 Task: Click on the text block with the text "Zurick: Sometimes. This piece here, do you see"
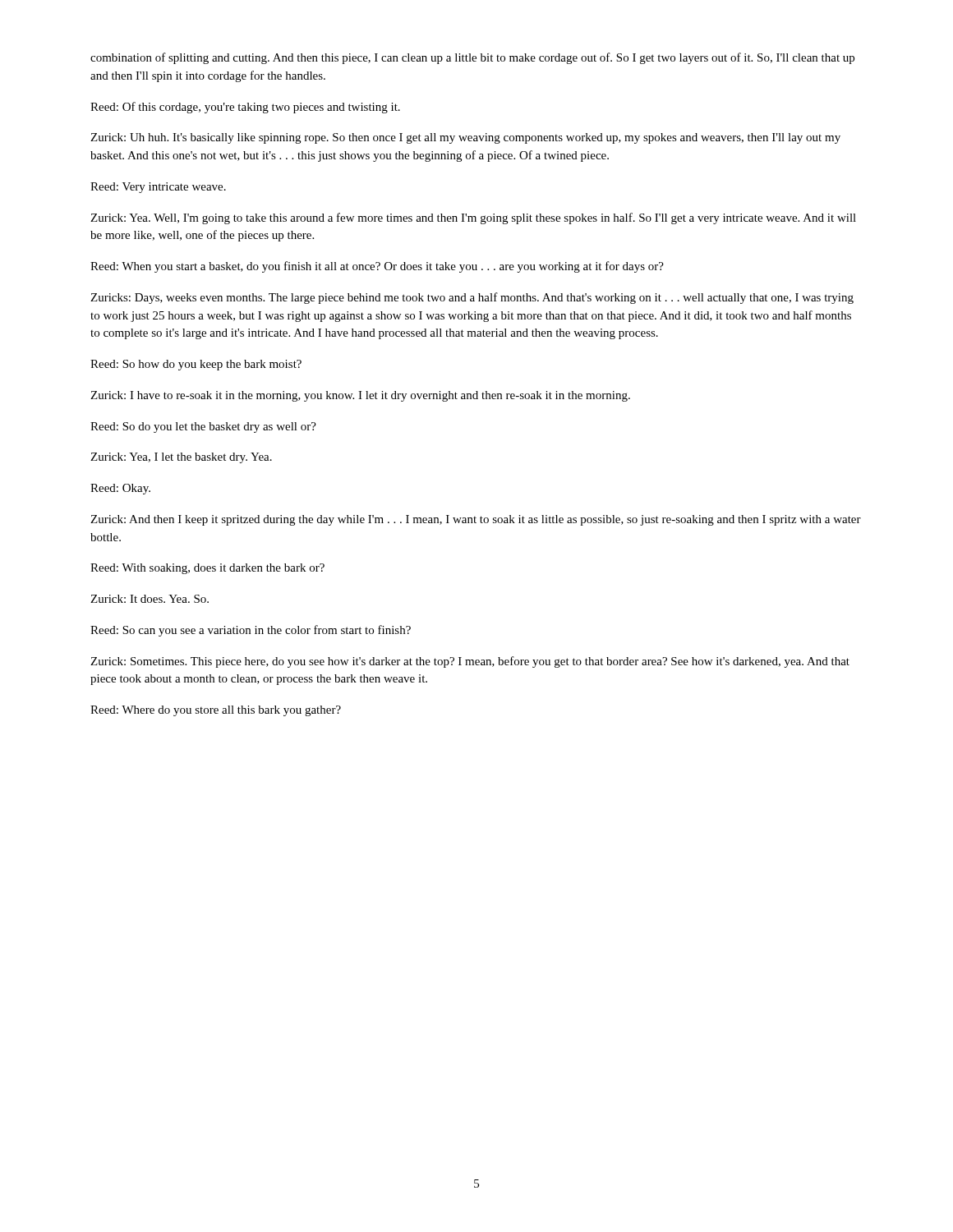[x=470, y=670]
